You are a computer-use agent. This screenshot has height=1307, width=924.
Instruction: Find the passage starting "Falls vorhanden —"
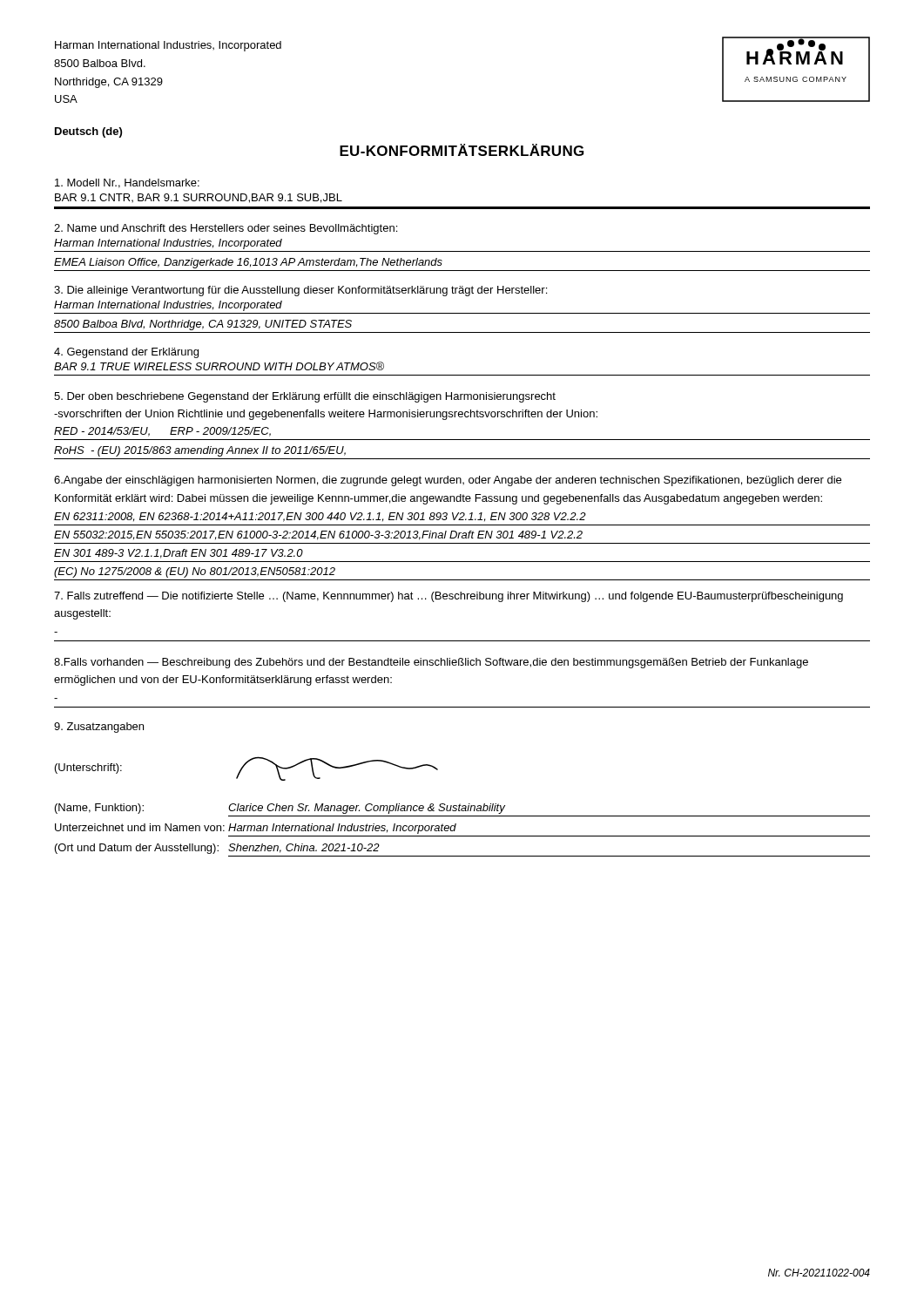click(x=431, y=671)
